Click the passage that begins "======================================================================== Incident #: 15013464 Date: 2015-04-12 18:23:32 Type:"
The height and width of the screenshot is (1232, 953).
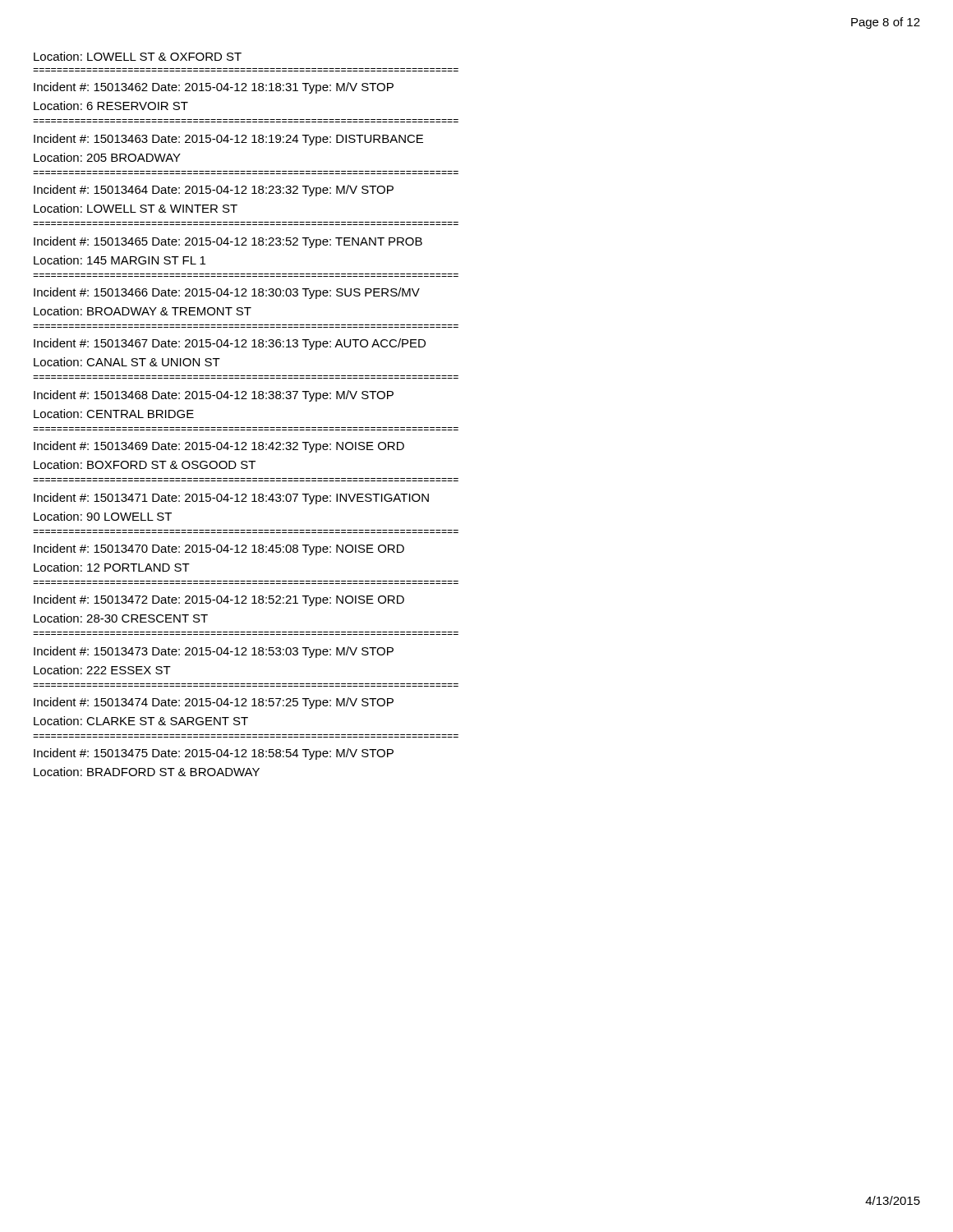tap(214, 191)
